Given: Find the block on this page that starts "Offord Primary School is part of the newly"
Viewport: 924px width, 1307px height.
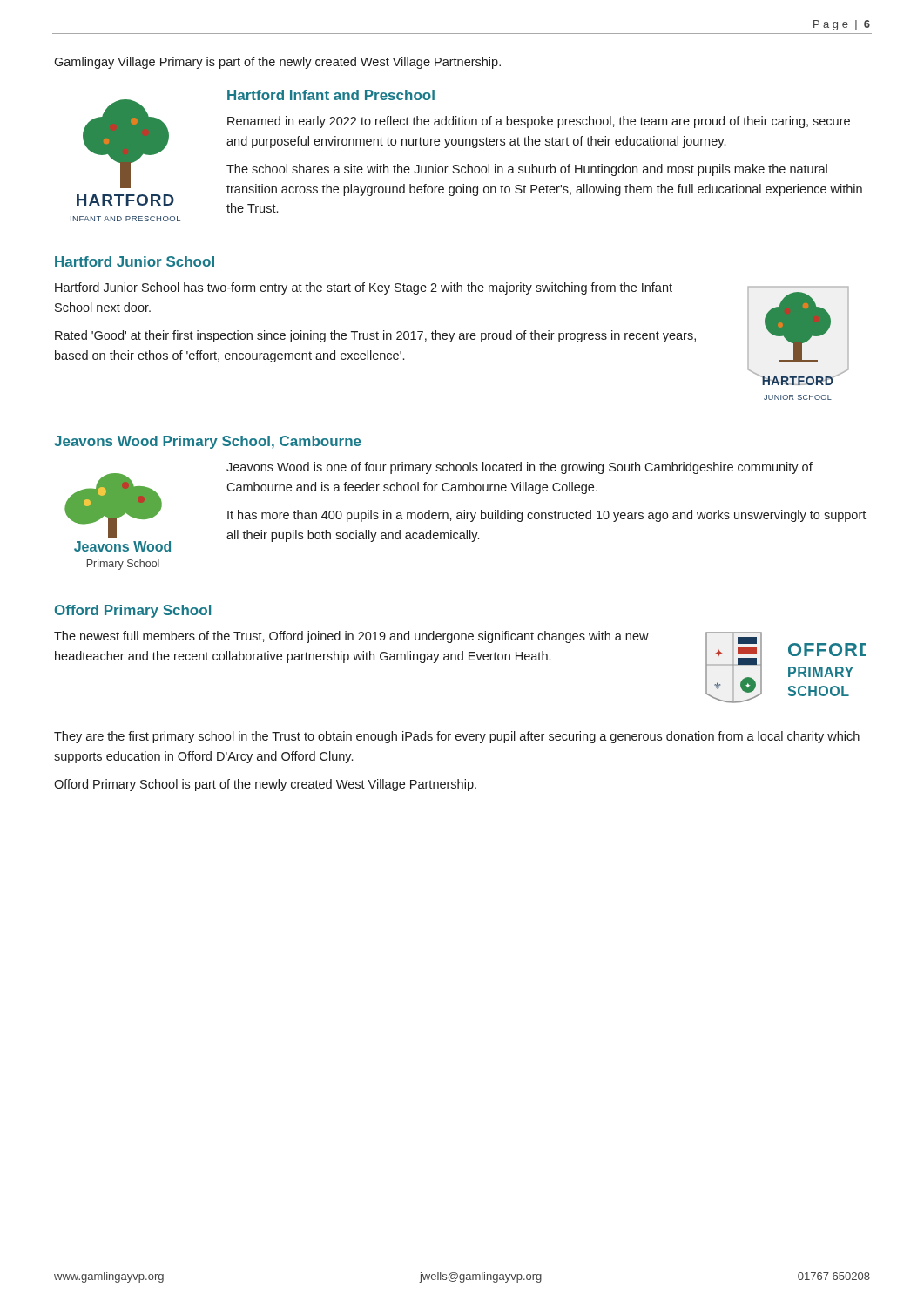Looking at the screenshot, I should point(266,785).
